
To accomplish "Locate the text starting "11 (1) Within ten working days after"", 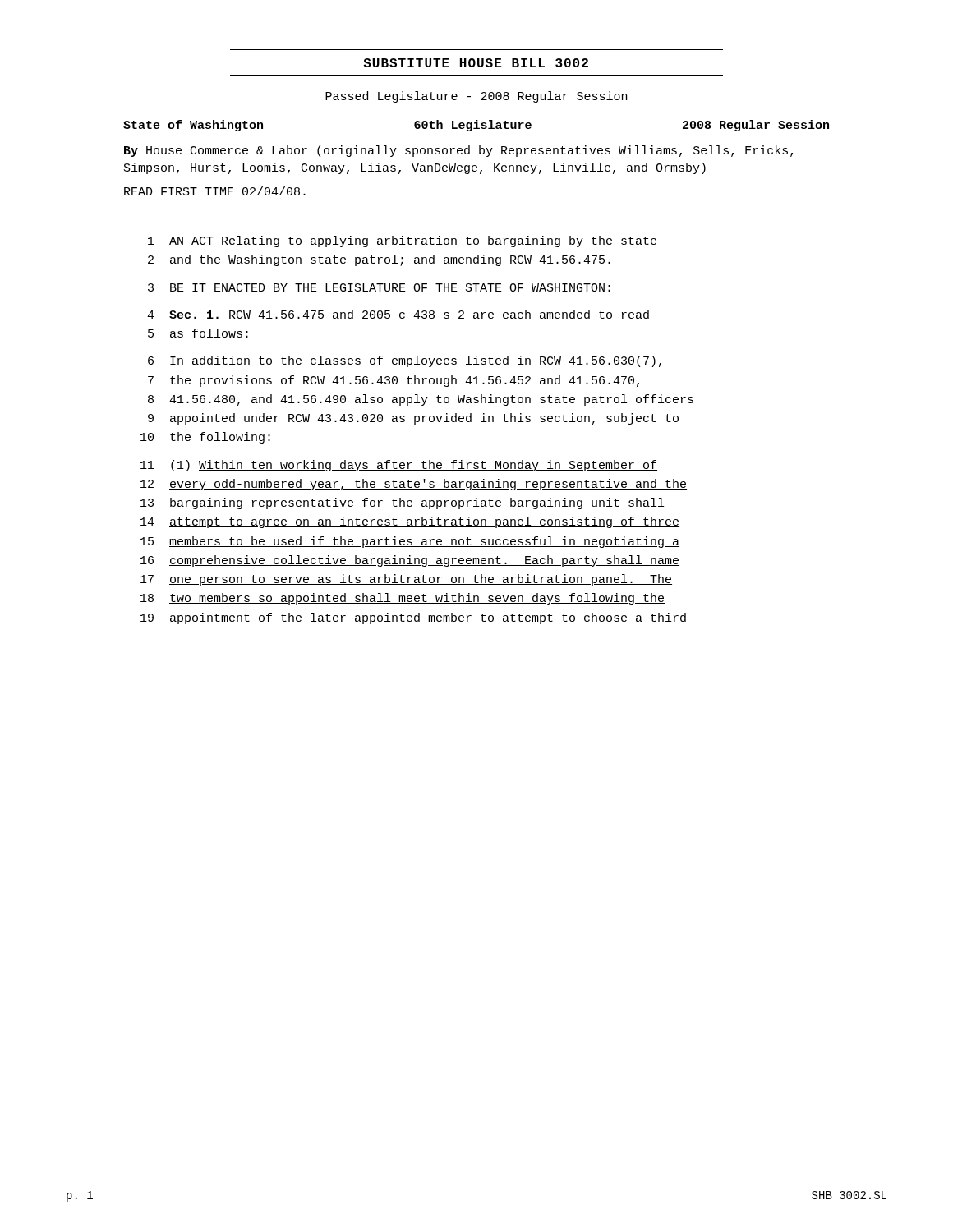I will coord(476,466).
